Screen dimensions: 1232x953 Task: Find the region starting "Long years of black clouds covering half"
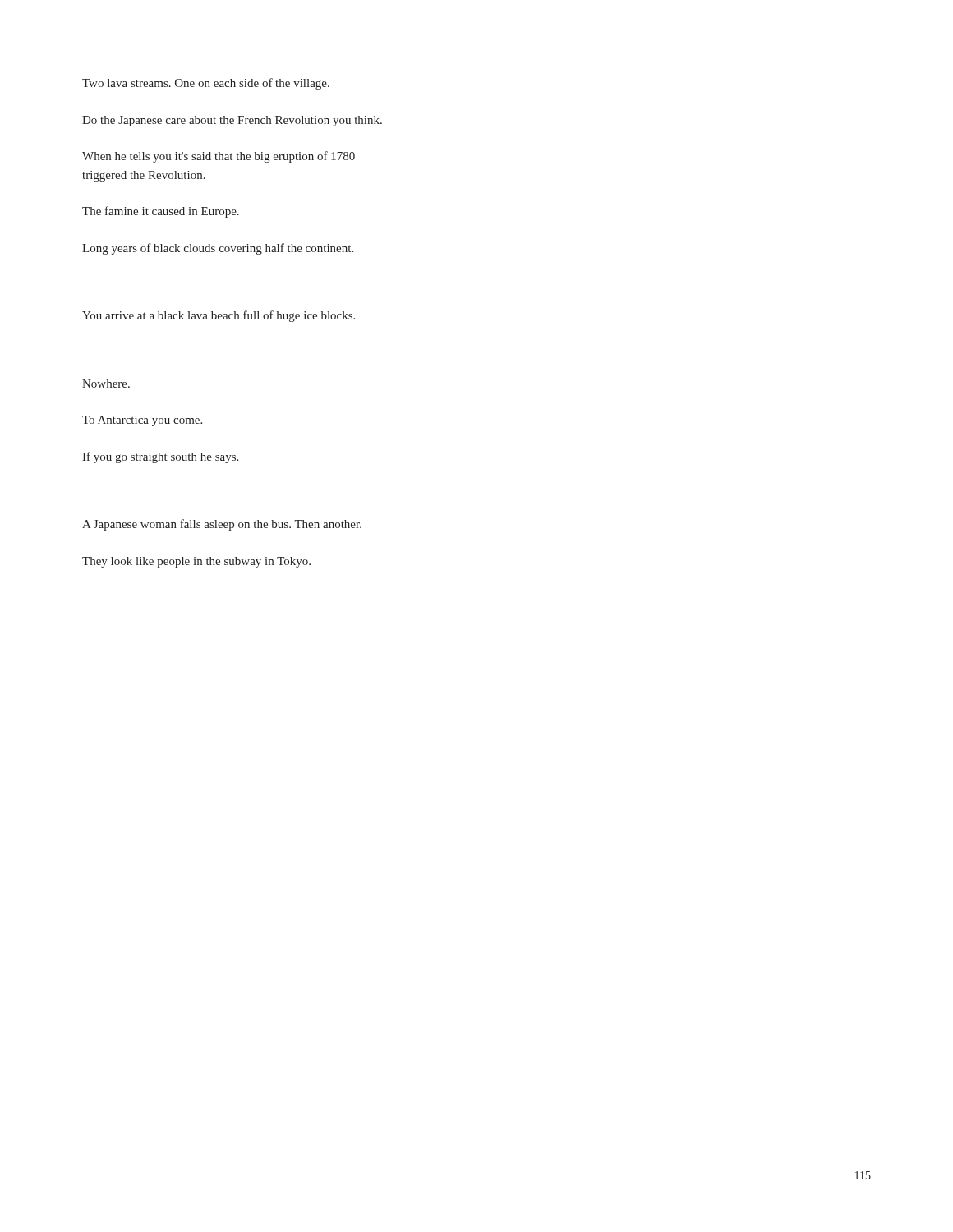tap(218, 248)
